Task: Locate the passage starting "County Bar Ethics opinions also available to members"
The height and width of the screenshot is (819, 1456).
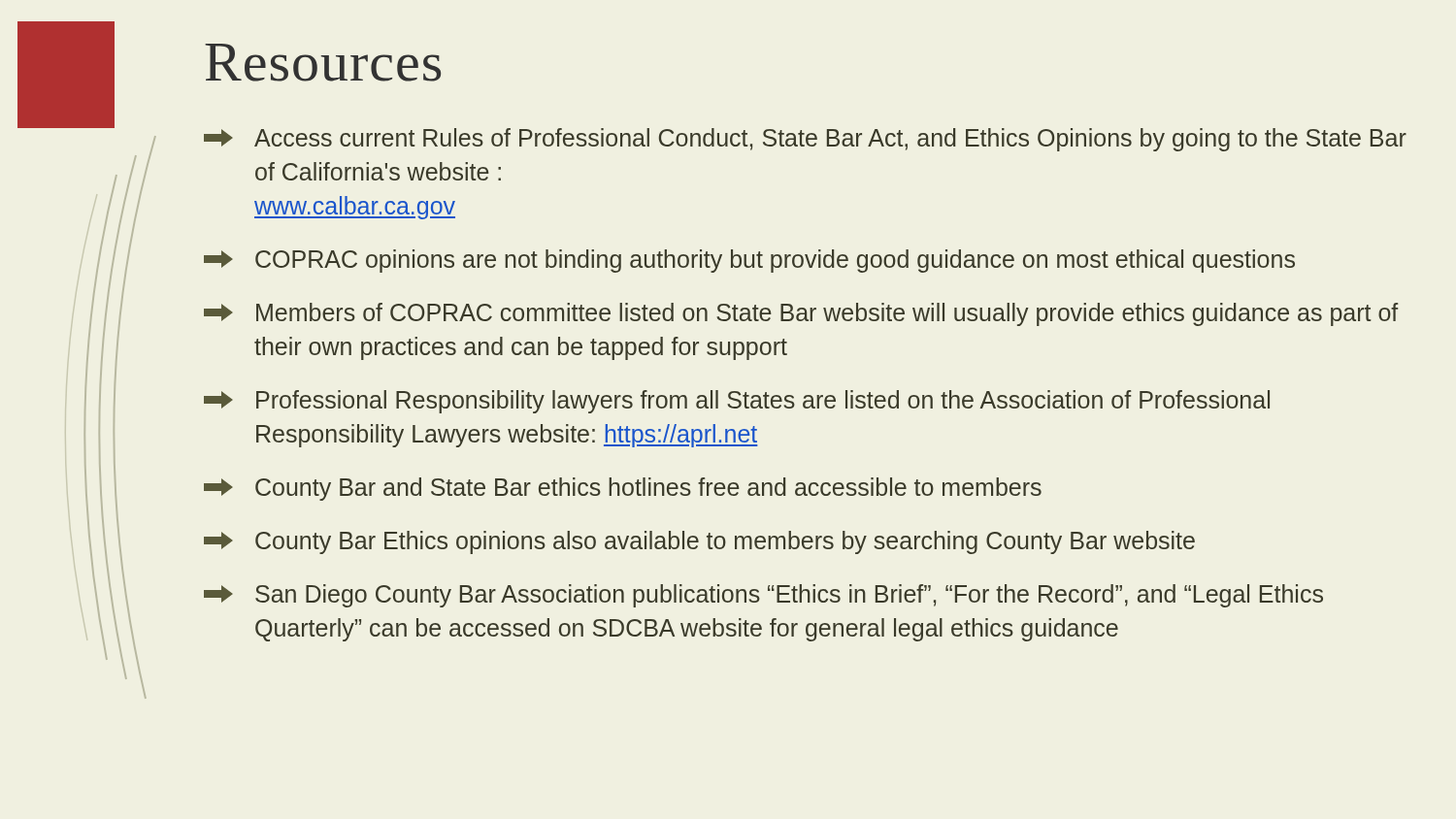Action: click(x=700, y=540)
